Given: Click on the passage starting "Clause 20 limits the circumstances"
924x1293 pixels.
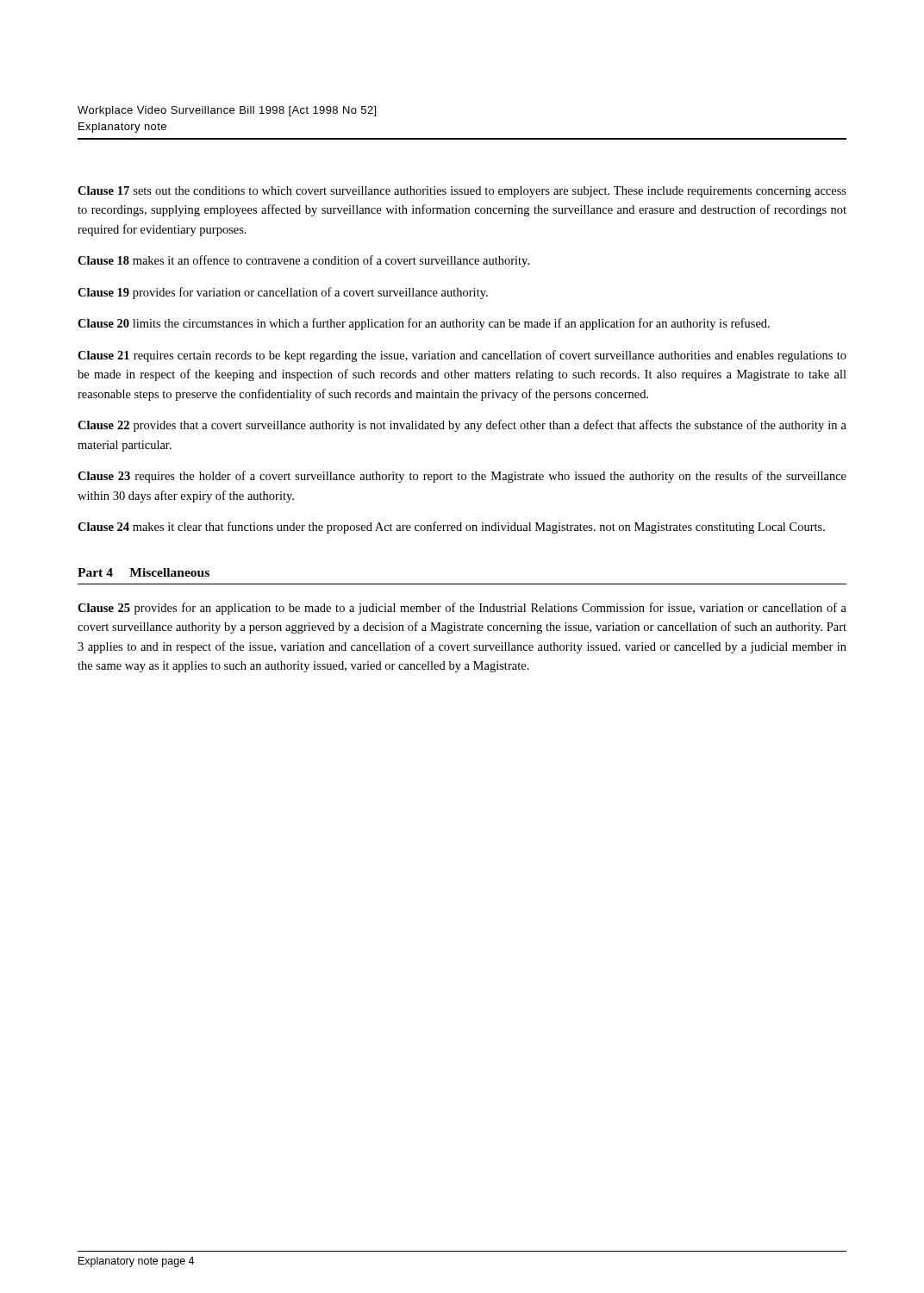Looking at the screenshot, I should click(424, 324).
